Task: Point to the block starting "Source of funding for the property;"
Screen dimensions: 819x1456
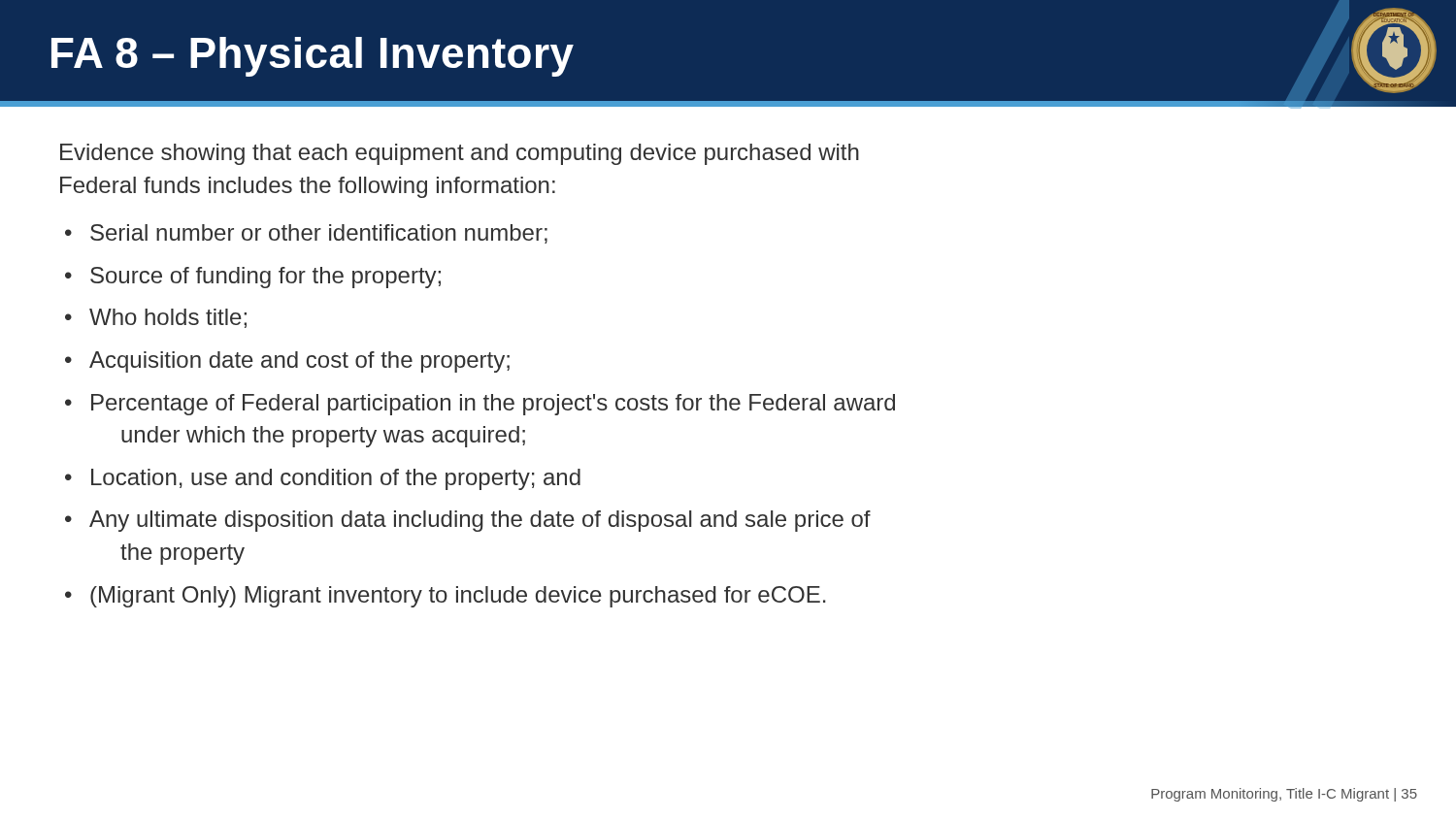Action: (266, 275)
